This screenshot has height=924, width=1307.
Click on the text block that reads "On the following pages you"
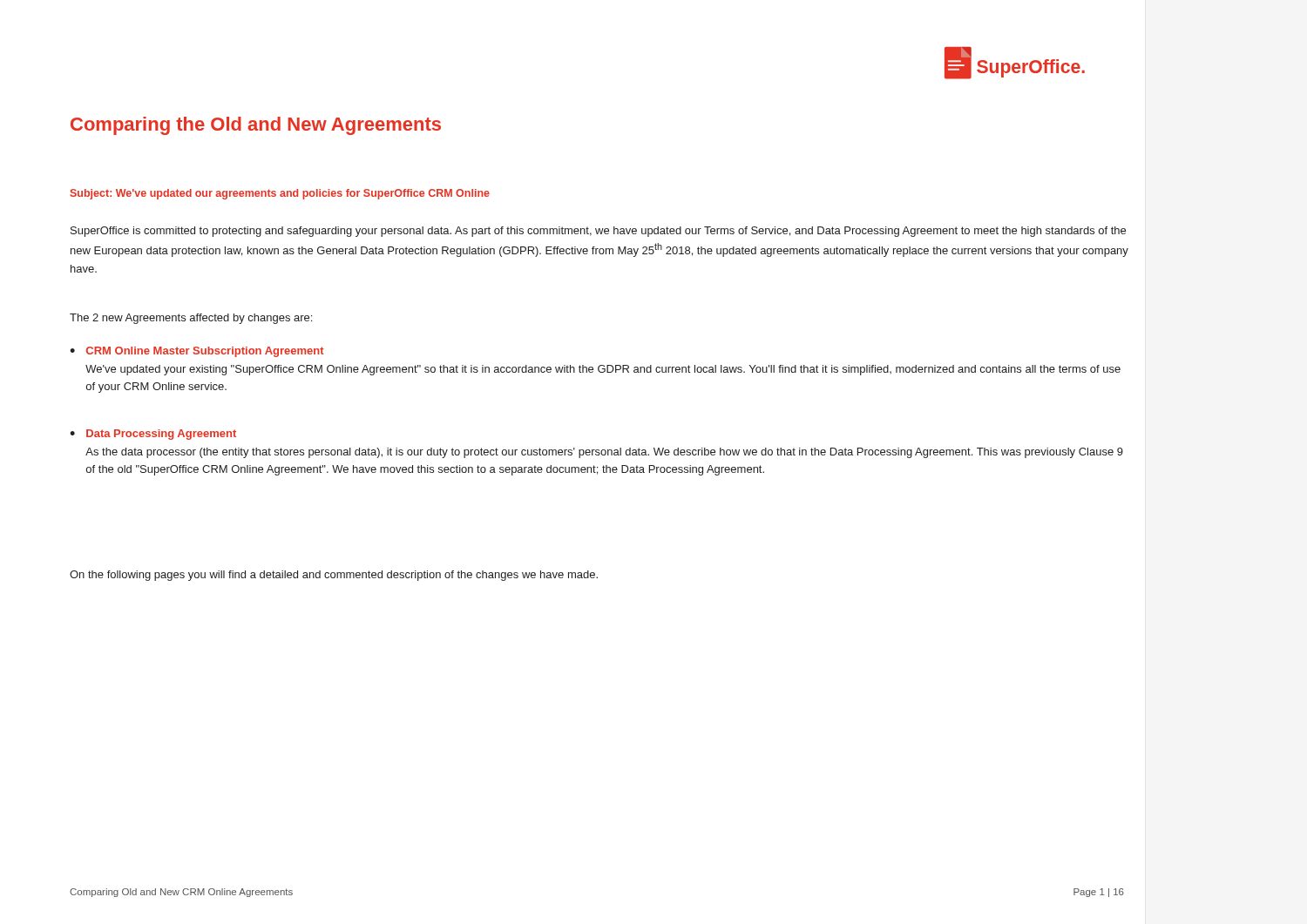[x=601, y=575]
